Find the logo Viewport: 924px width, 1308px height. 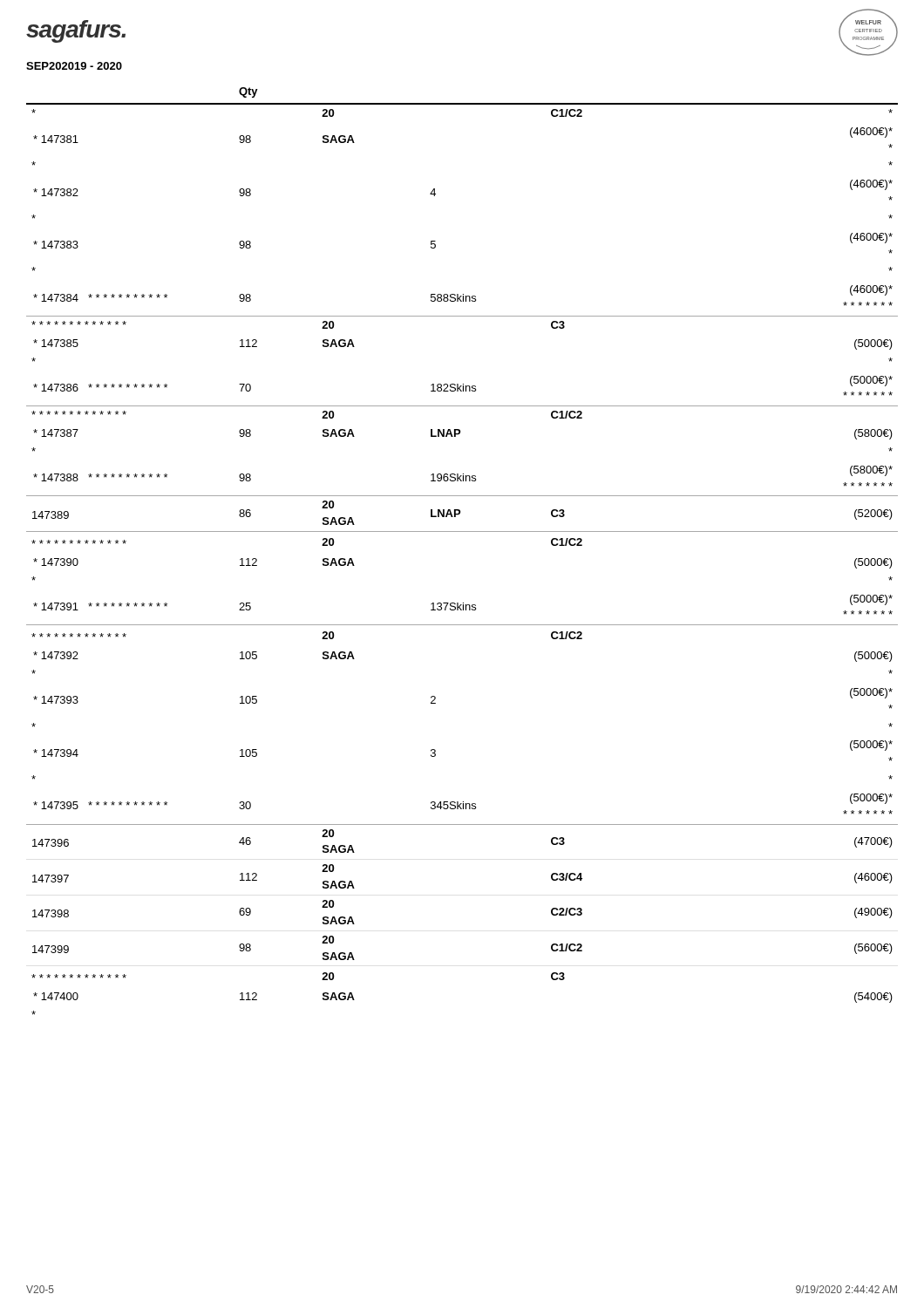pos(868,34)
